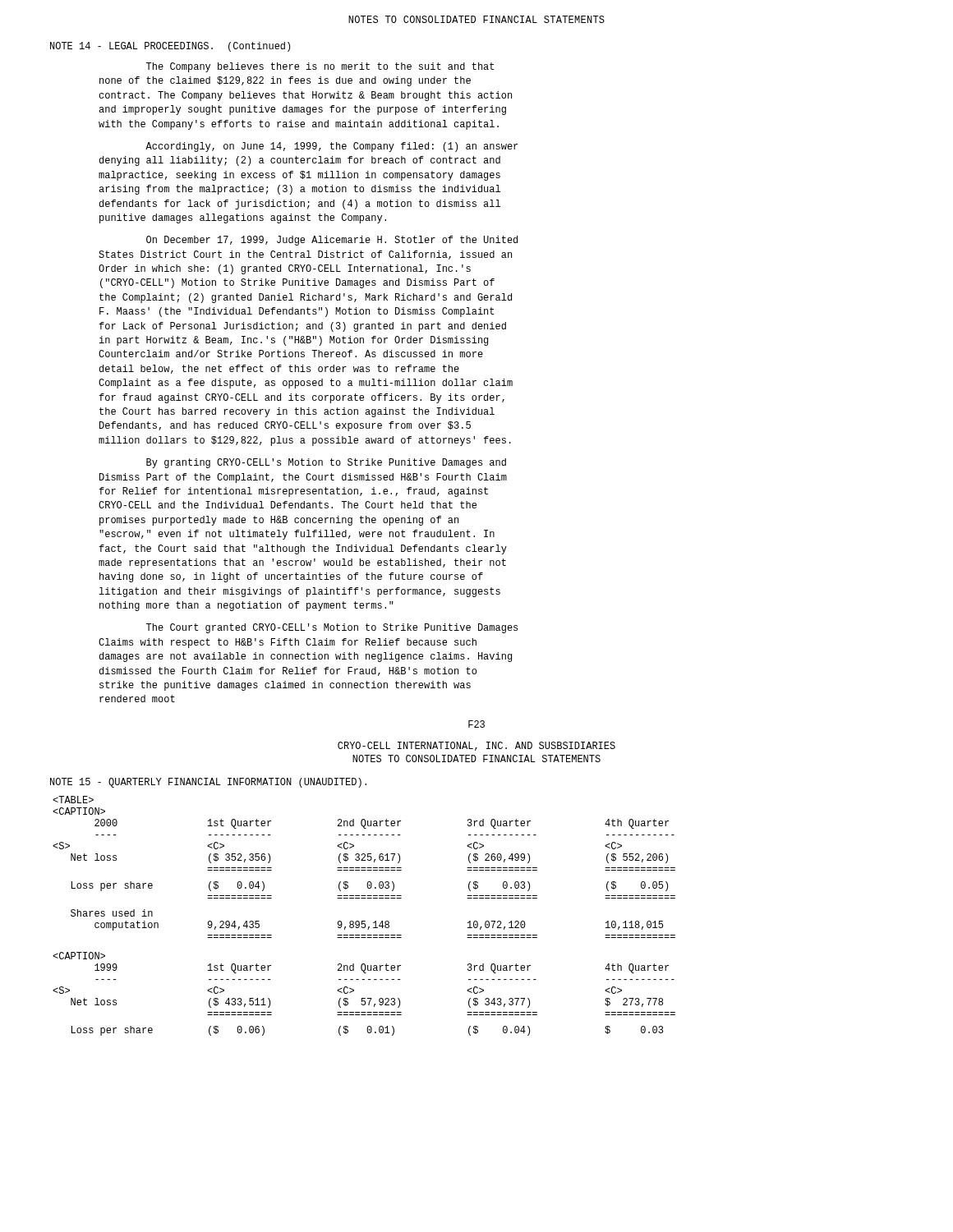Screen dimensions: 1232x953
Task: Locate the table with the text "($ 260,499)"
Action: tap(501, 869)
